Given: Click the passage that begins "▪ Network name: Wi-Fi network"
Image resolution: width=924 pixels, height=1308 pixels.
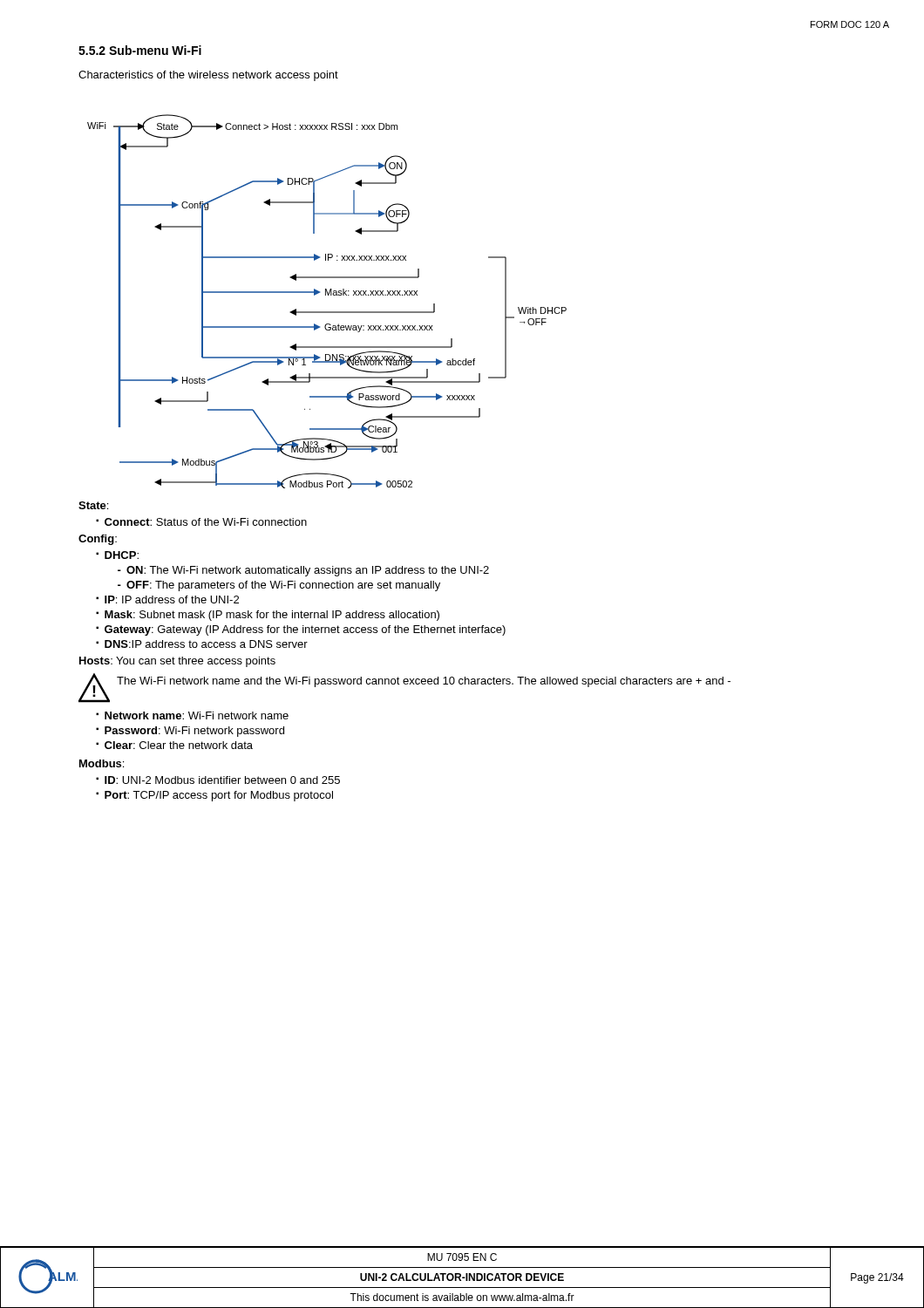Looking at the screenshot, I should pos(192,715).
